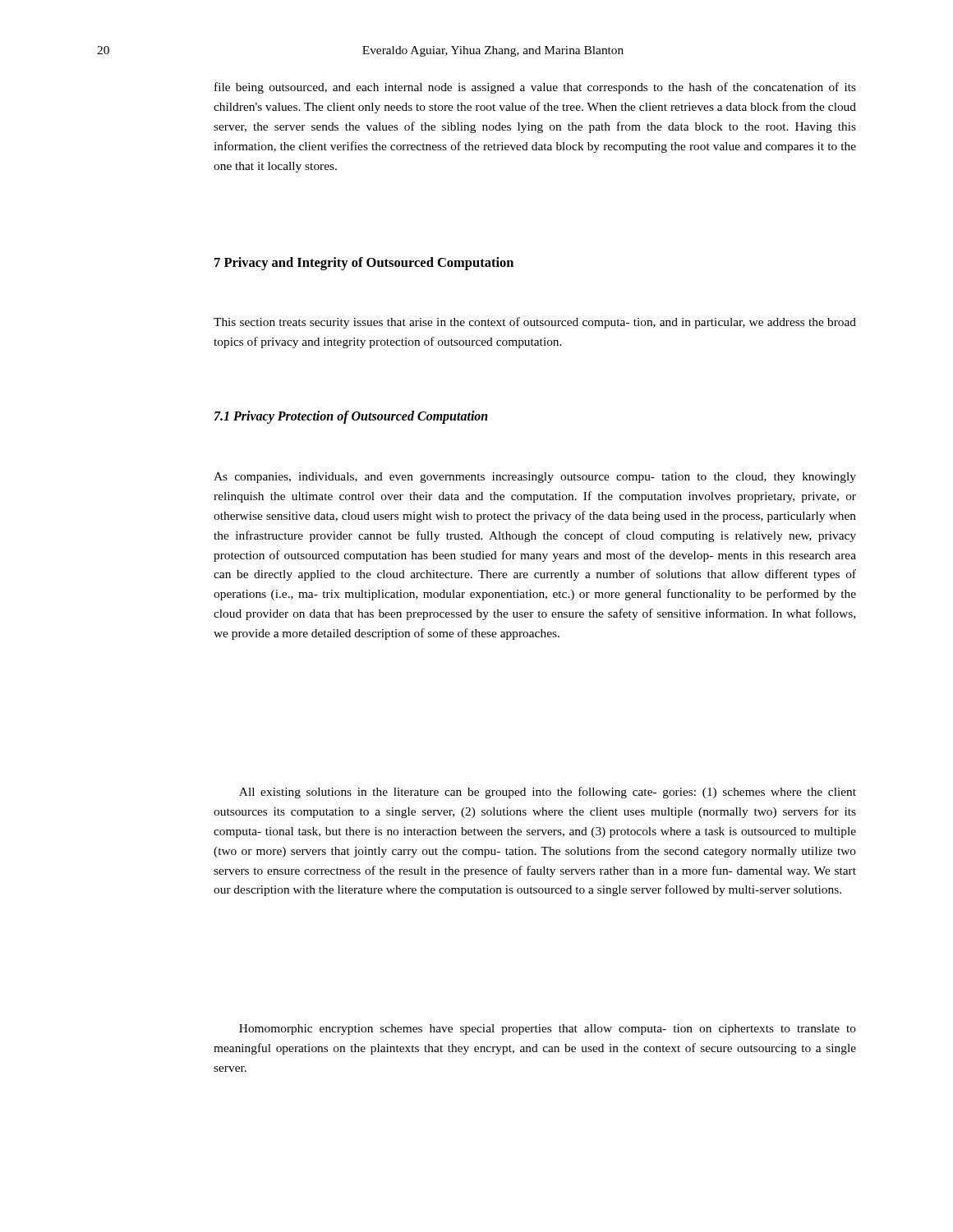The width and height of the screenshot is (953, 1232).
Task: Click on the region starting "7.1 Privacy Protection of Outsourced"
Action: coord(351,416)
